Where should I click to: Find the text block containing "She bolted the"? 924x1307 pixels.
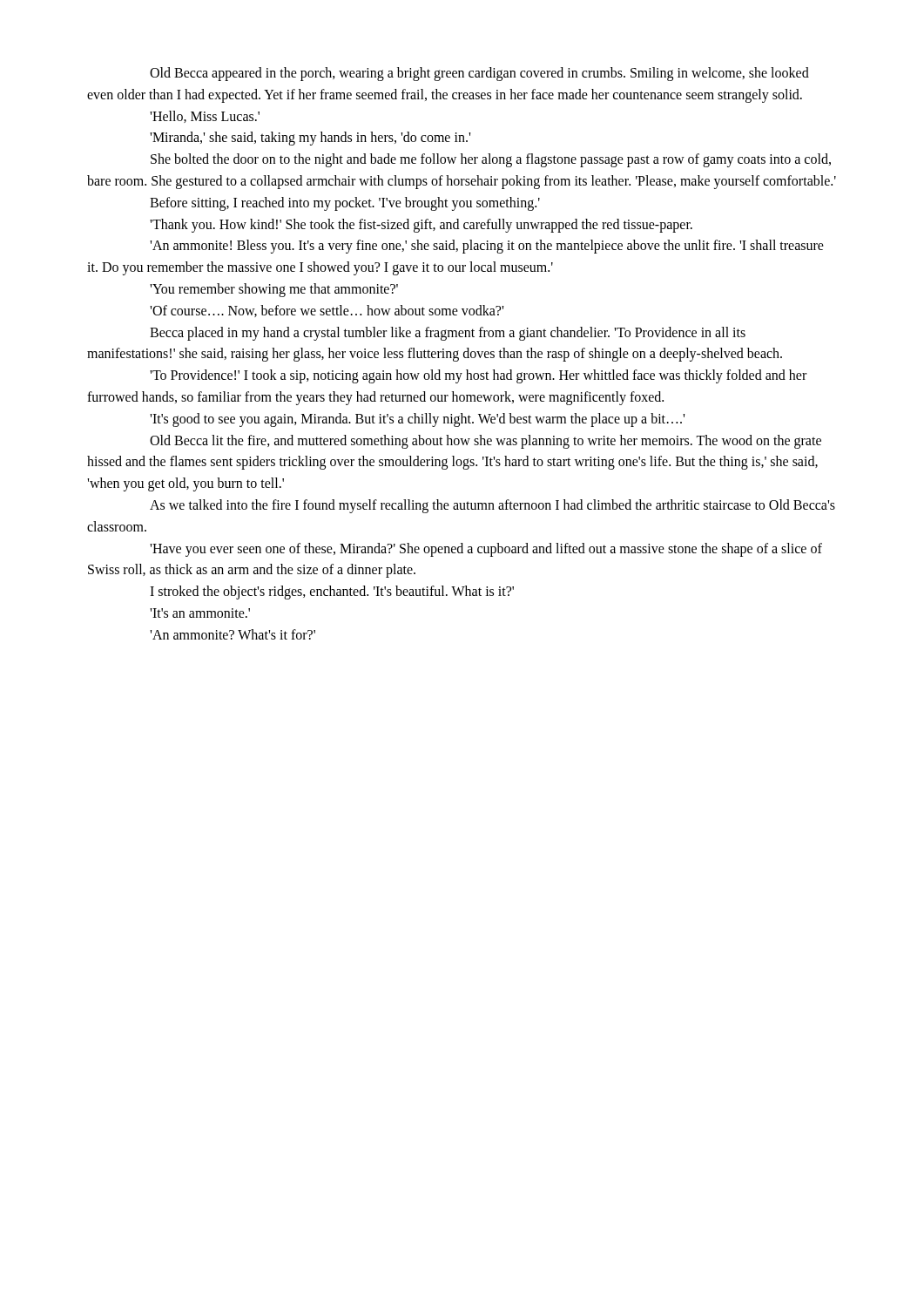(462, 171)
